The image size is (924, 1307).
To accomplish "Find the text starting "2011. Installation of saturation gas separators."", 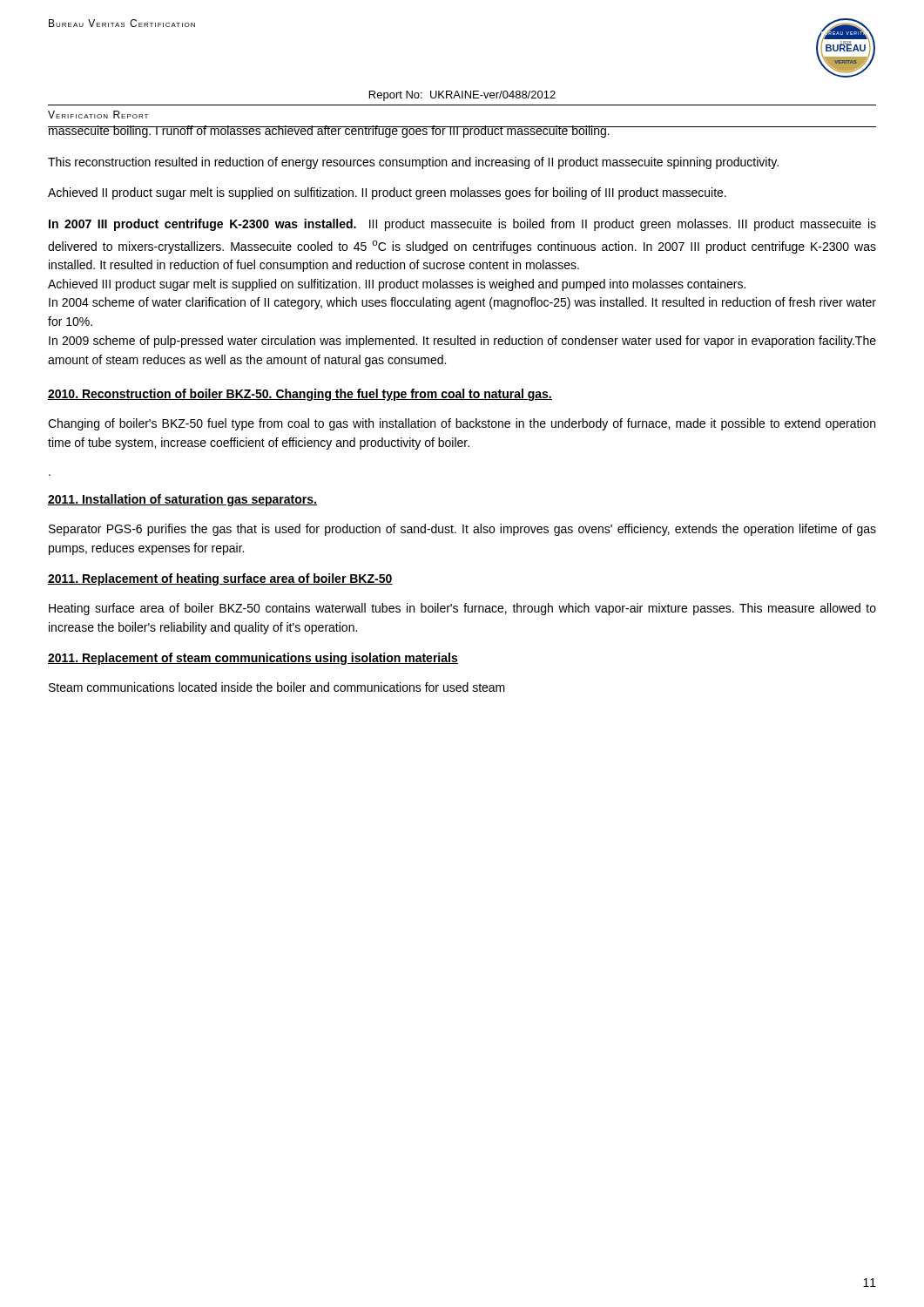I will tap(182, 500).
